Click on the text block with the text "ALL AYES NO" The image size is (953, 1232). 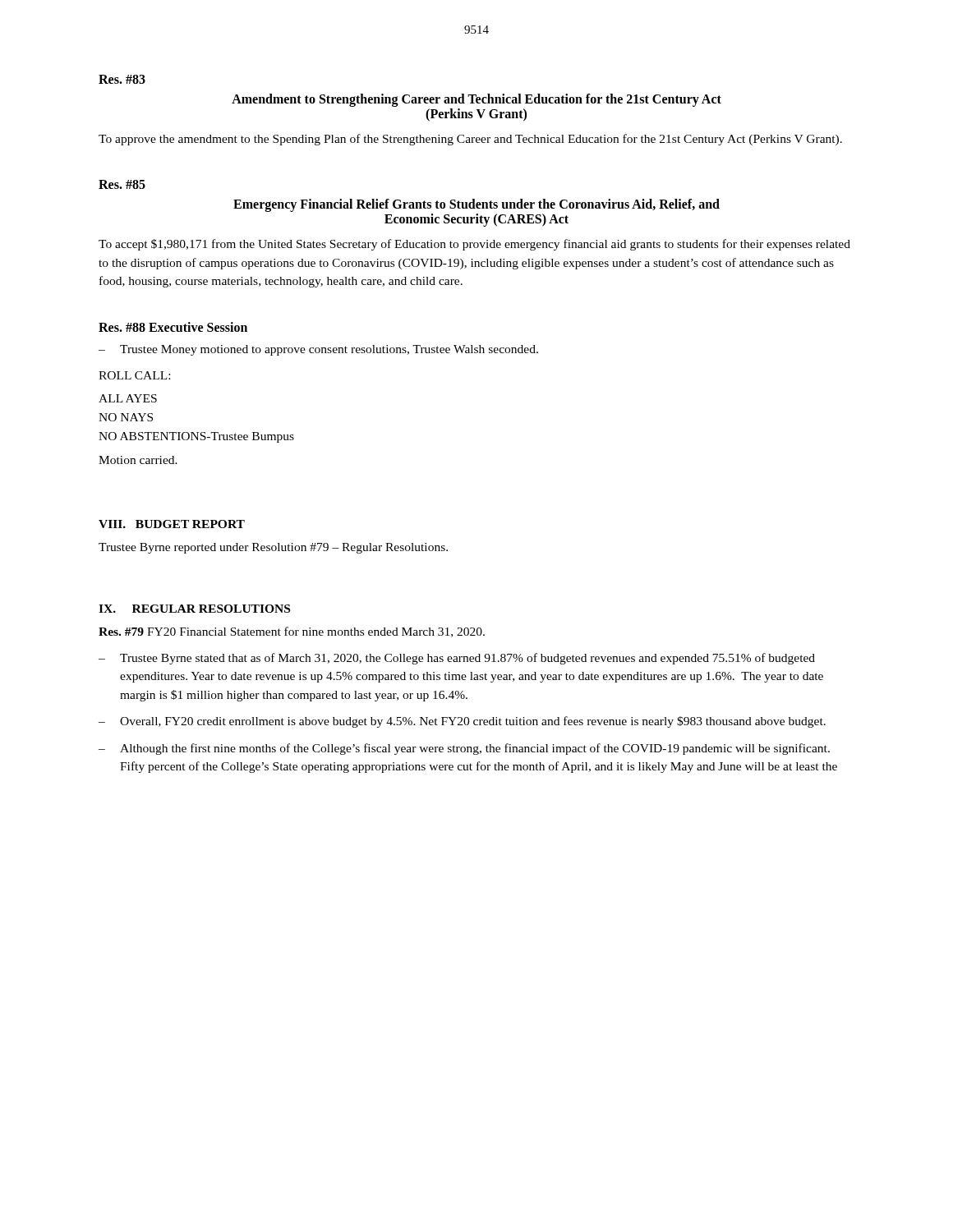pos(128,398)
